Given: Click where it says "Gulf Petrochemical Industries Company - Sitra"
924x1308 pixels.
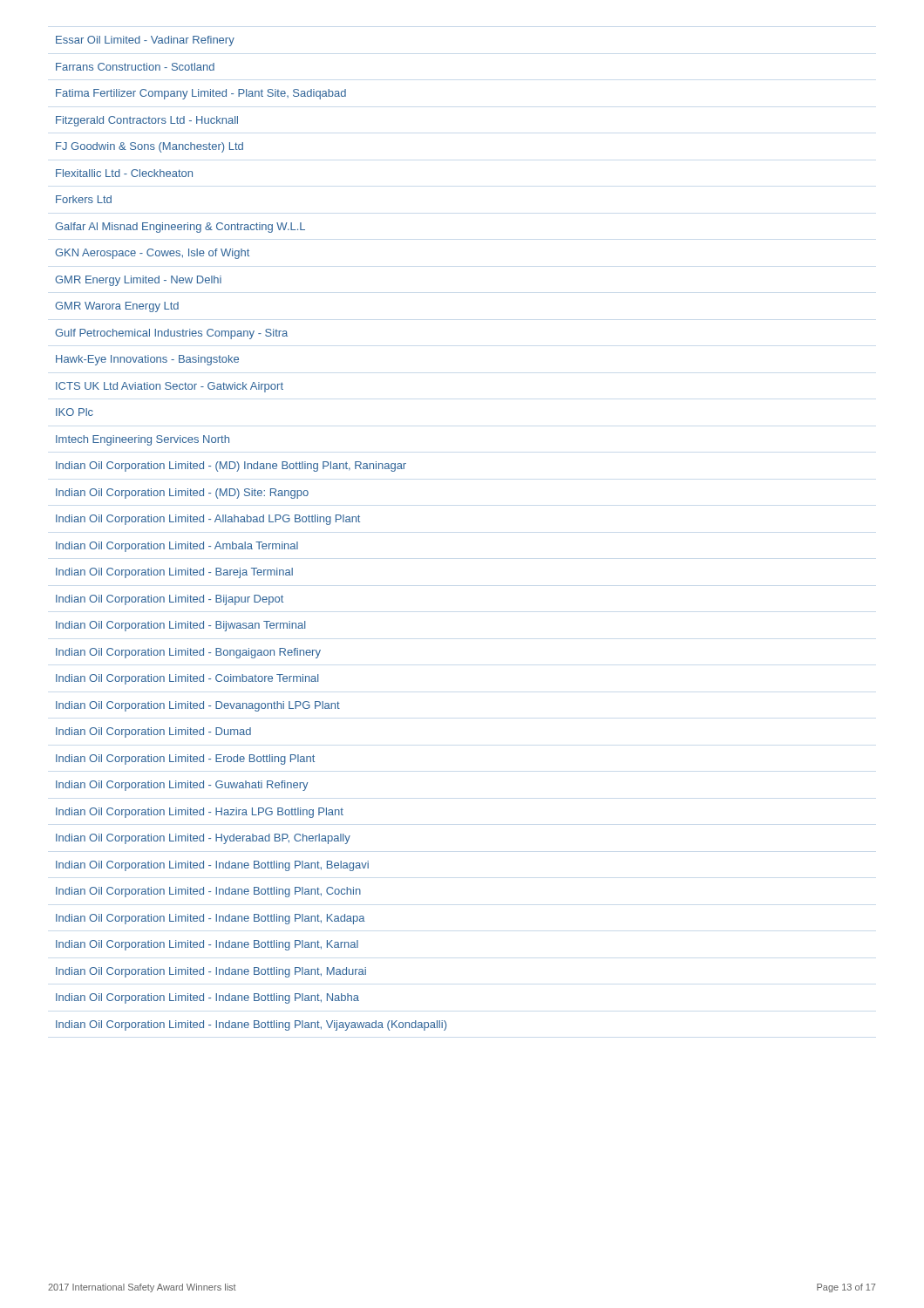Looking at the screenshot, I should click(x=171, y=332).
